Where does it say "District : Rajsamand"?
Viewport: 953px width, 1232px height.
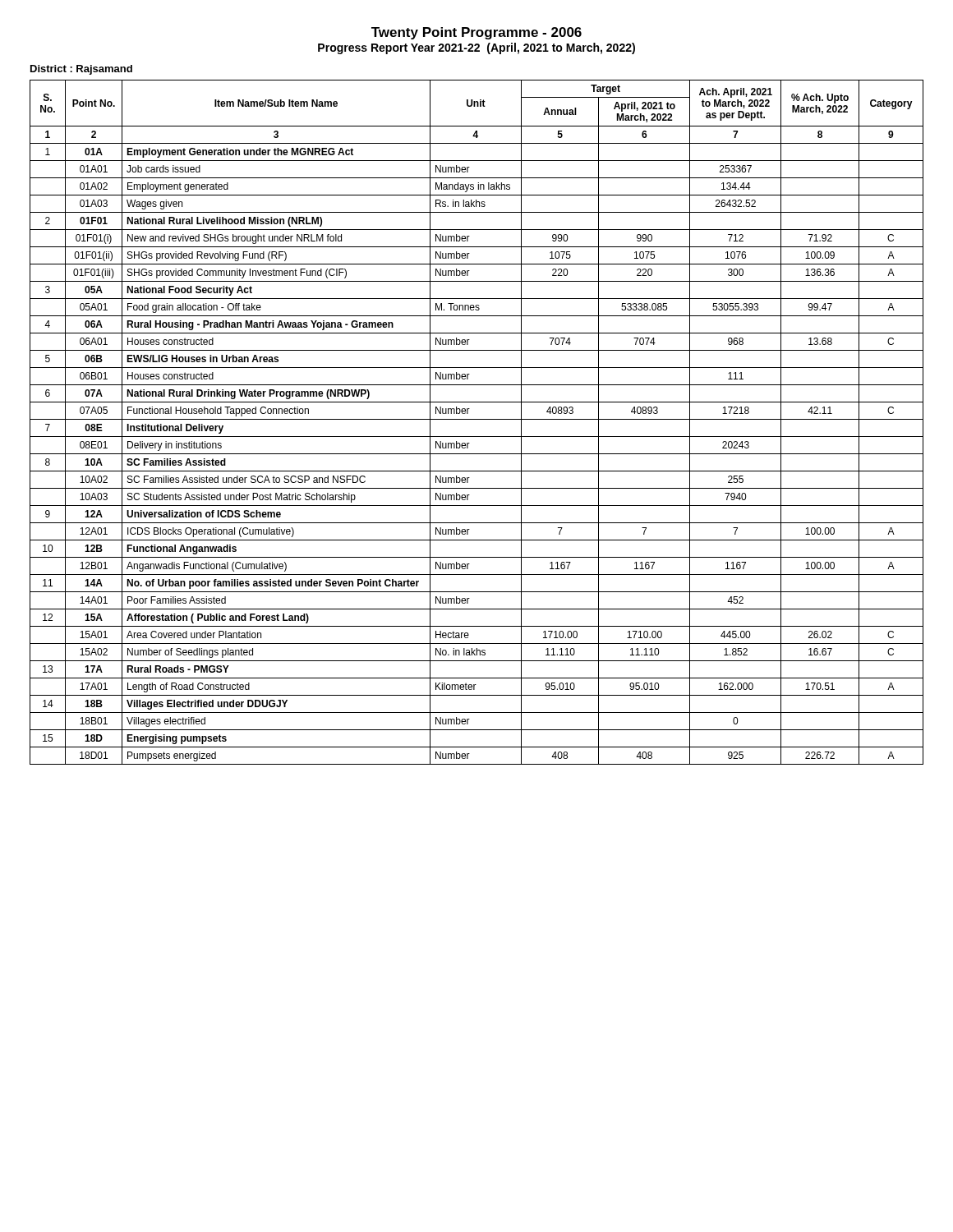[x=81, y=69]
